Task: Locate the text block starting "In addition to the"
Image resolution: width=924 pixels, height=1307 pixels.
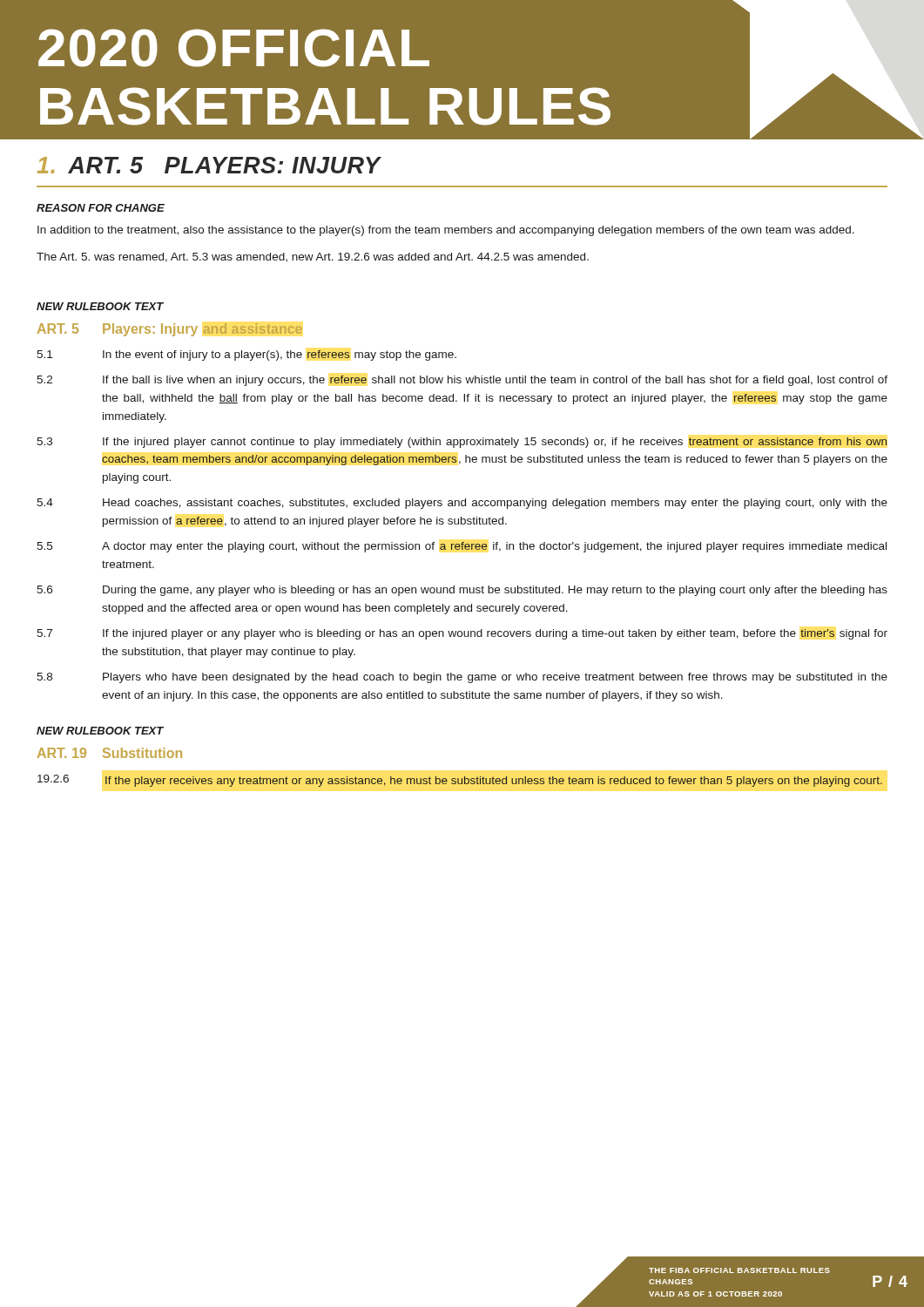Action: click(446, 230)
